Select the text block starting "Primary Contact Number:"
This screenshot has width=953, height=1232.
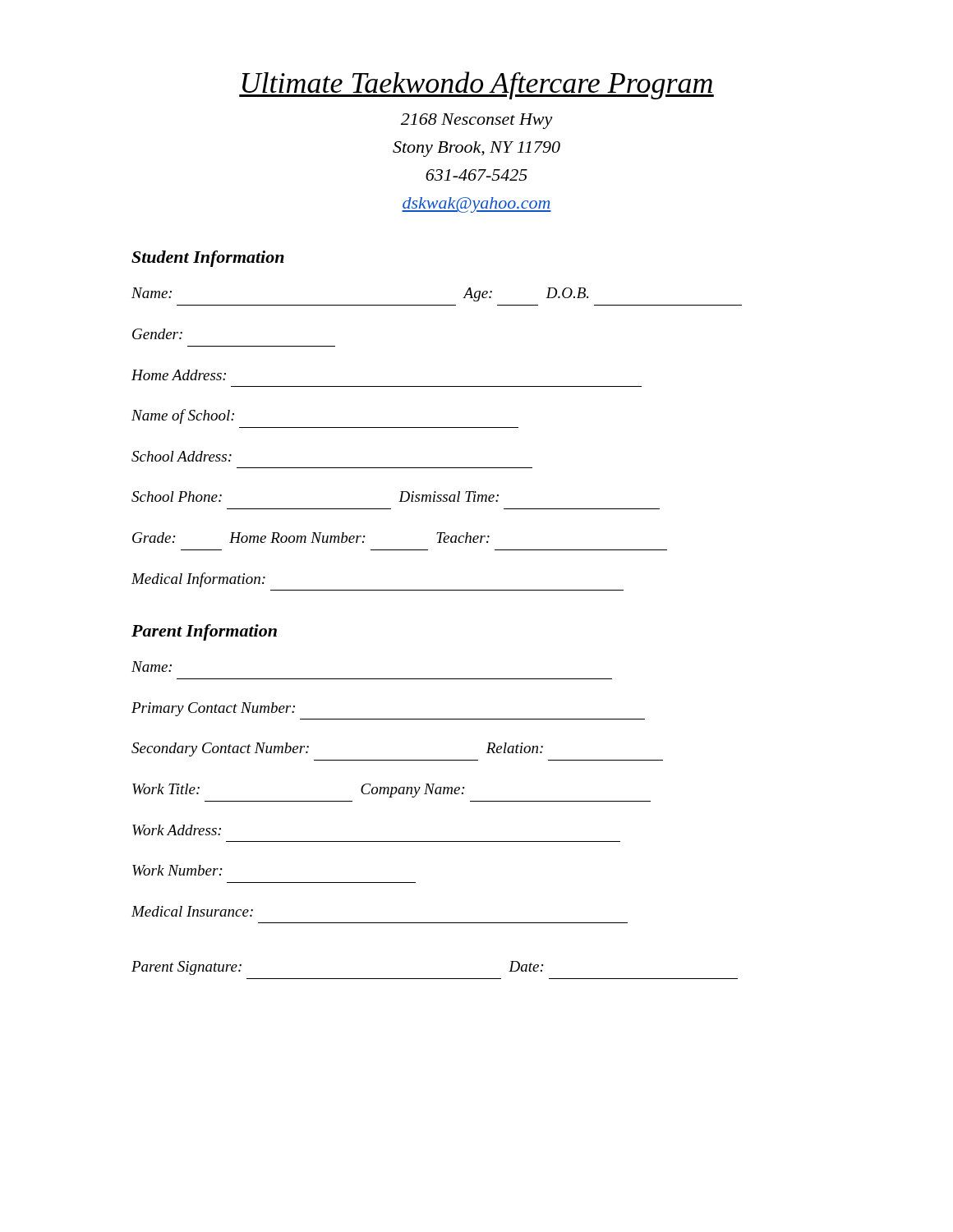(388, 707)
